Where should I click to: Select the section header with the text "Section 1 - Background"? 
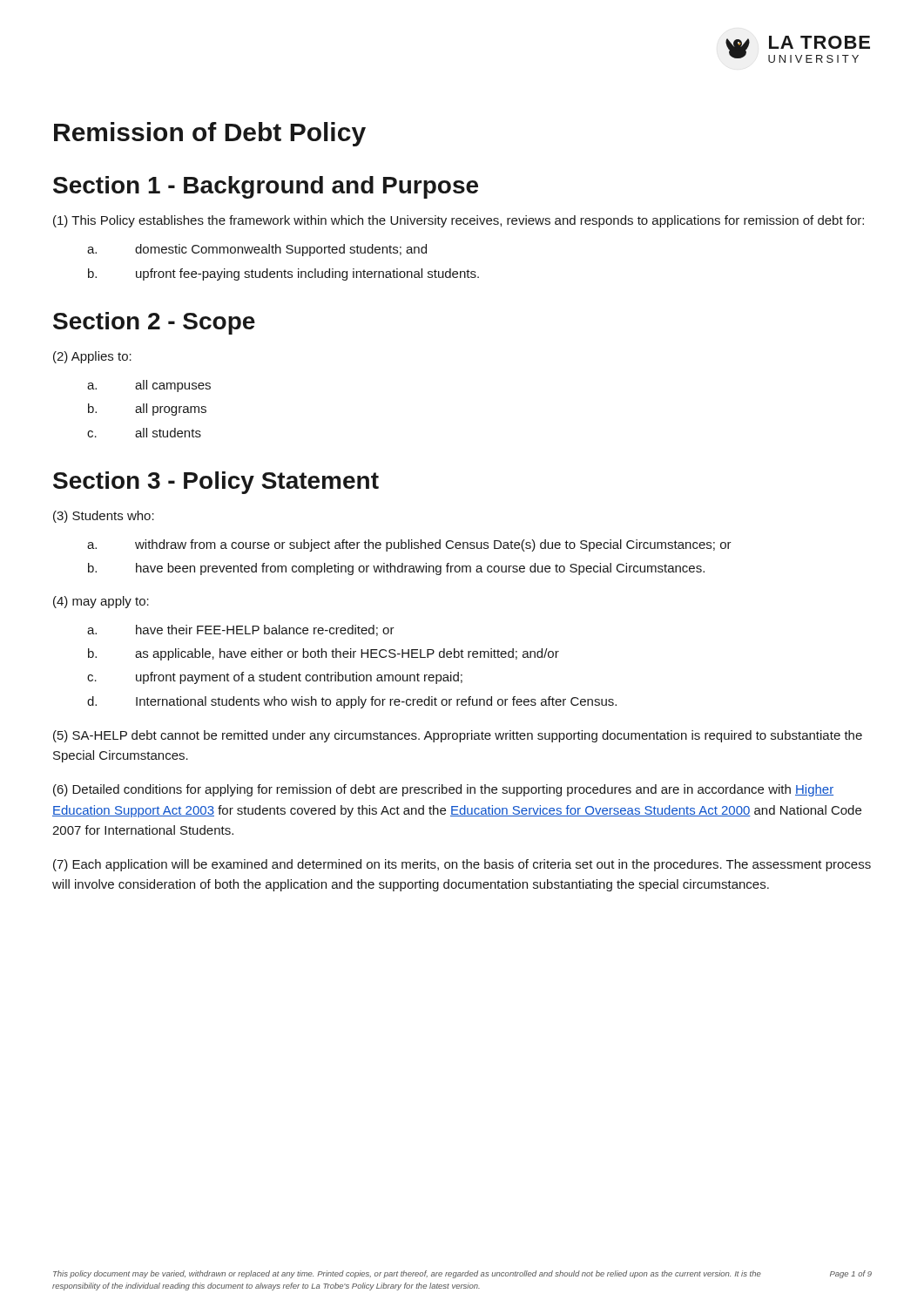tap(462, 186)
